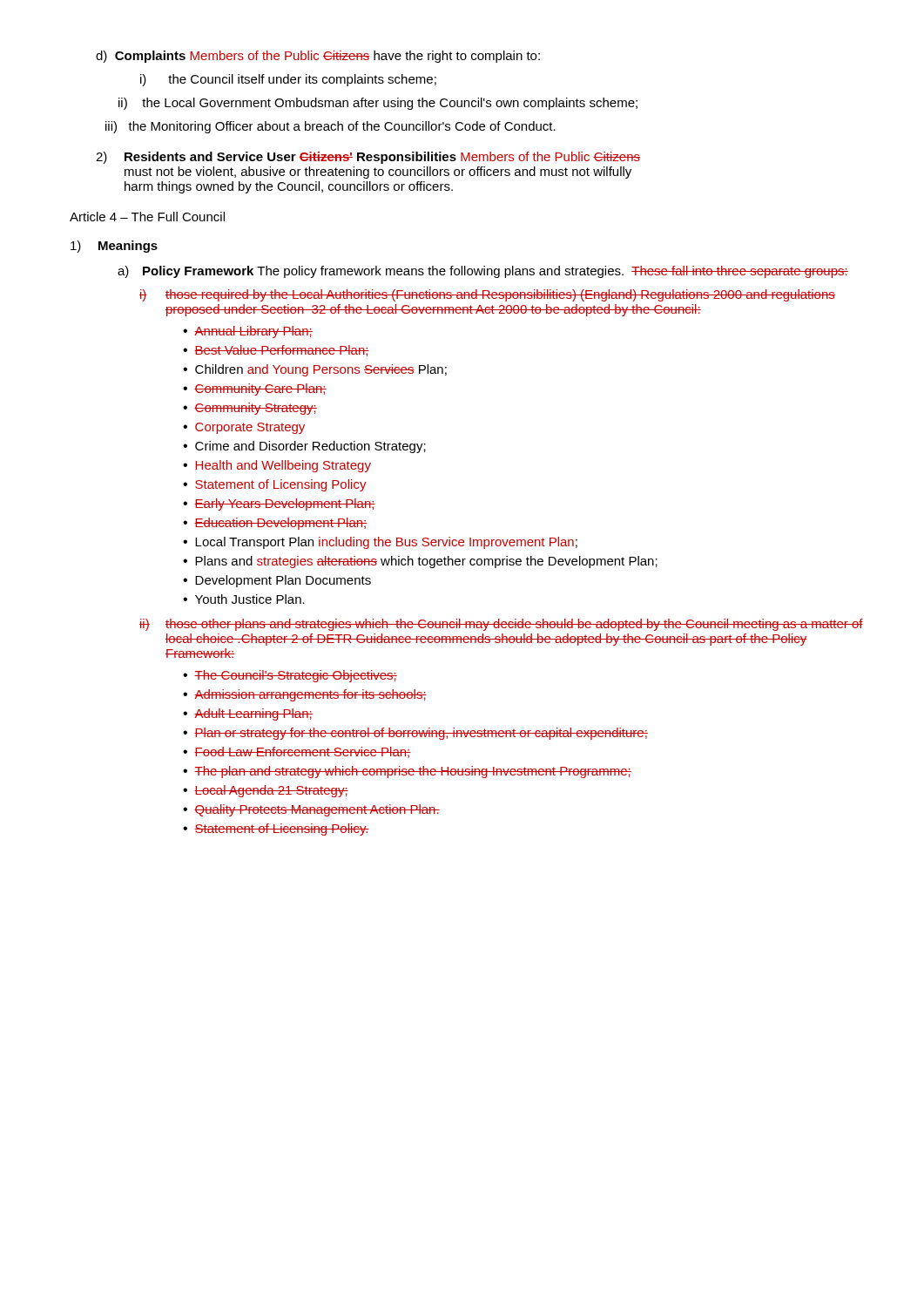Click on the element starting "• Community Strategy;"
This screenshot has width=924, height=1307.
(x=250, y=408)
